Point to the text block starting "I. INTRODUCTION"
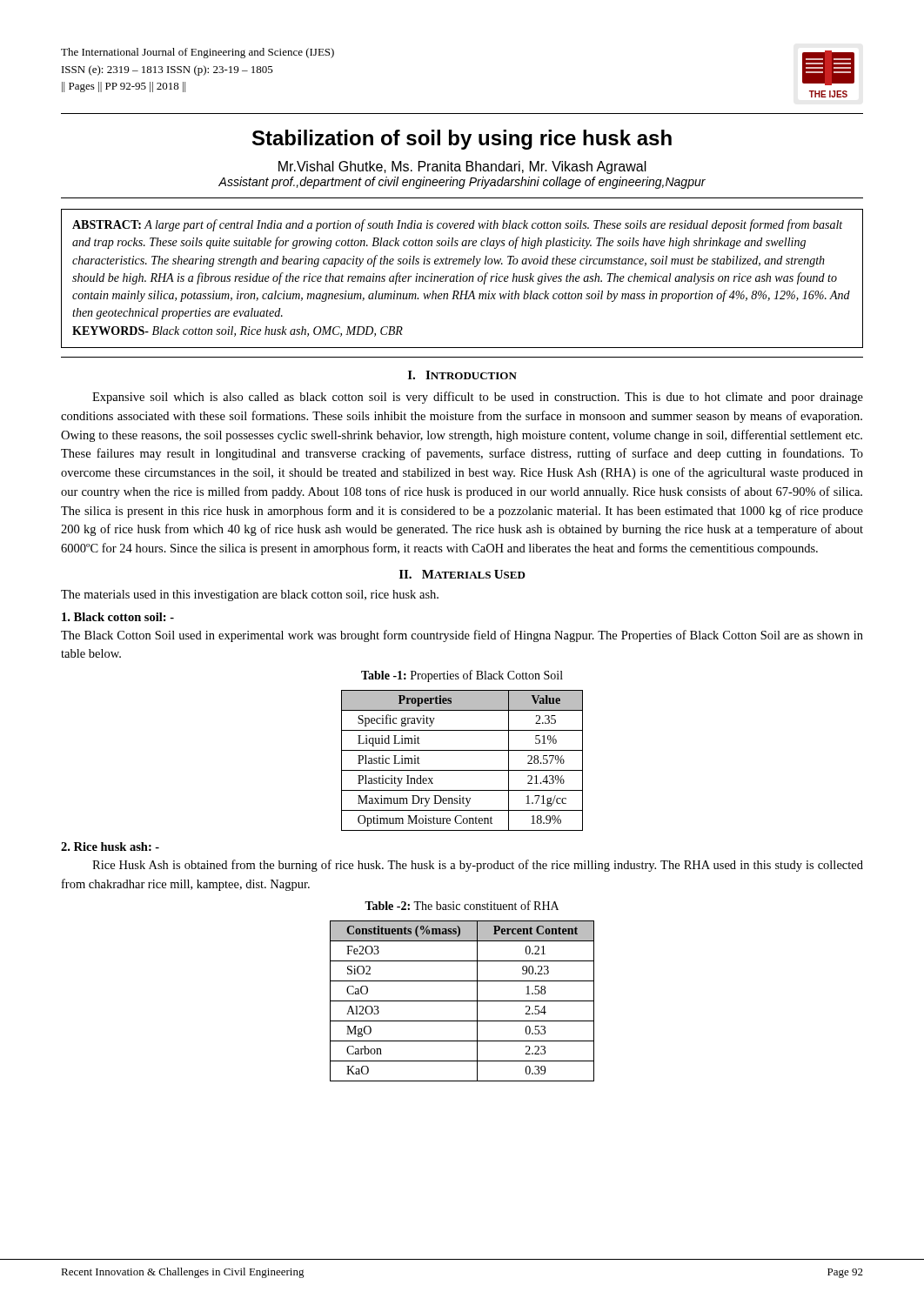The width and height of the screenshot is (924, 1305). [x=462, y=375]
